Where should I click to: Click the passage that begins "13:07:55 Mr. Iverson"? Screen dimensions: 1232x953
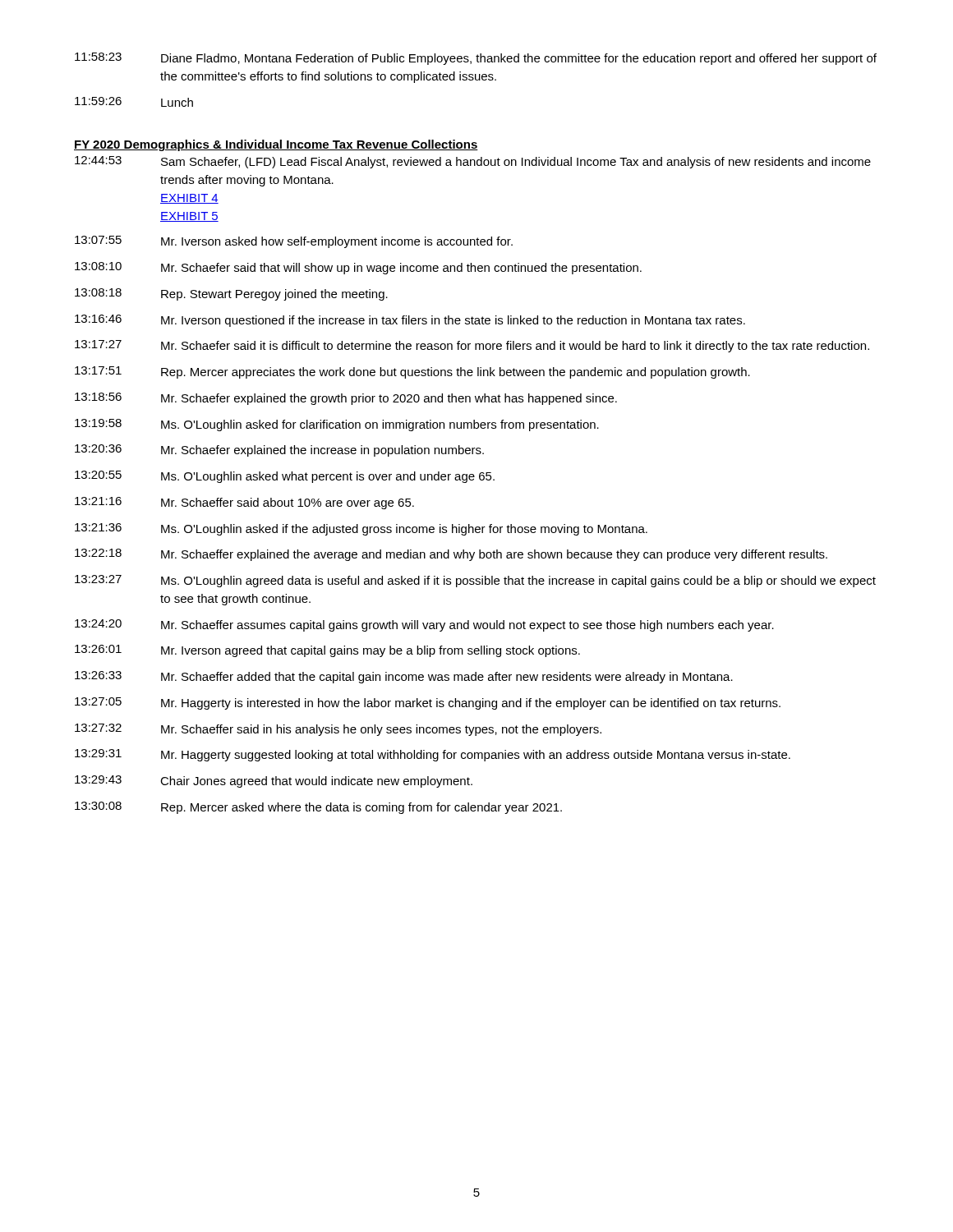[476, 242]
